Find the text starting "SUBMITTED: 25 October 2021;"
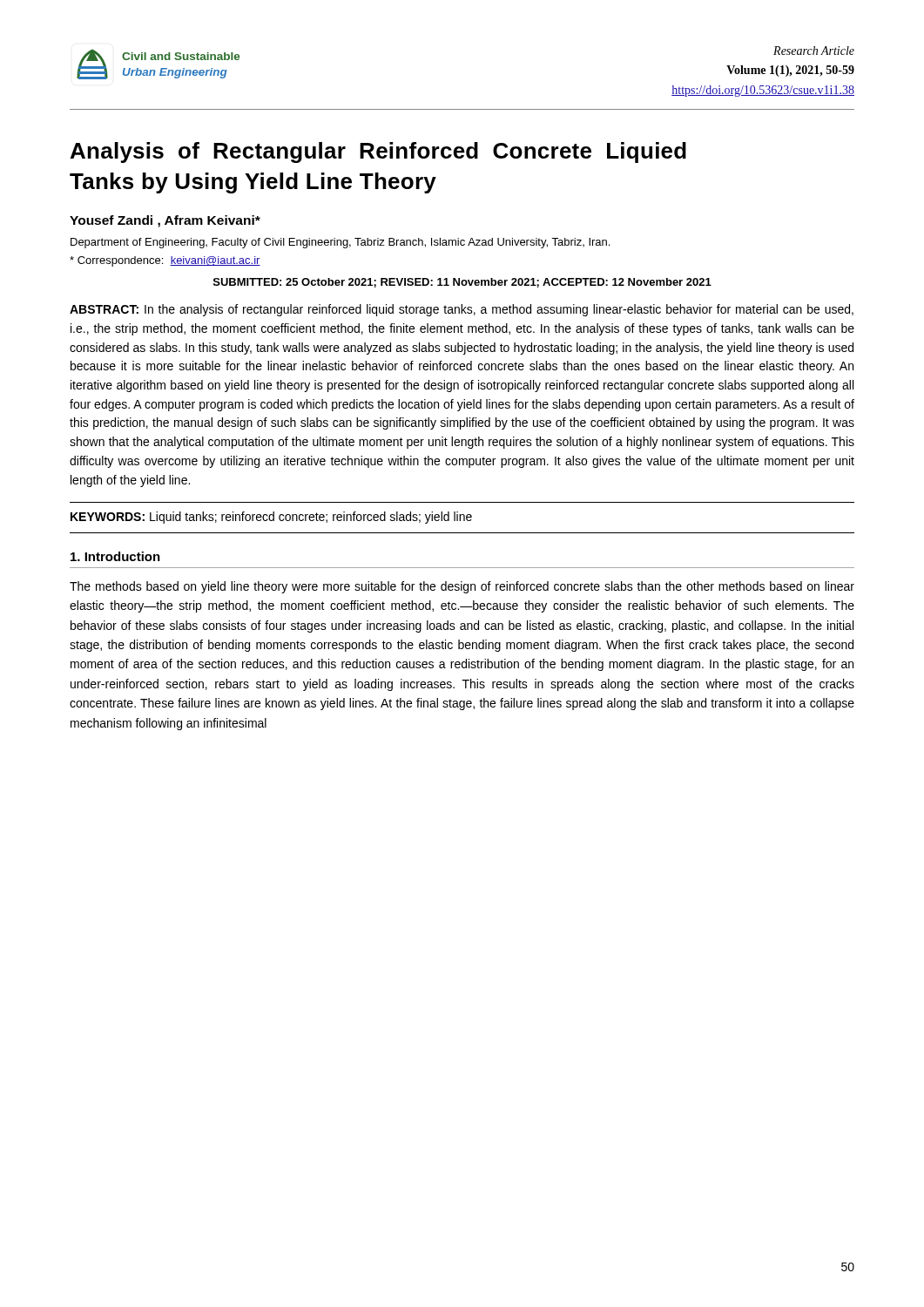Image resolution: width=924 pixels, height=1307 pixels. (462, 282)
